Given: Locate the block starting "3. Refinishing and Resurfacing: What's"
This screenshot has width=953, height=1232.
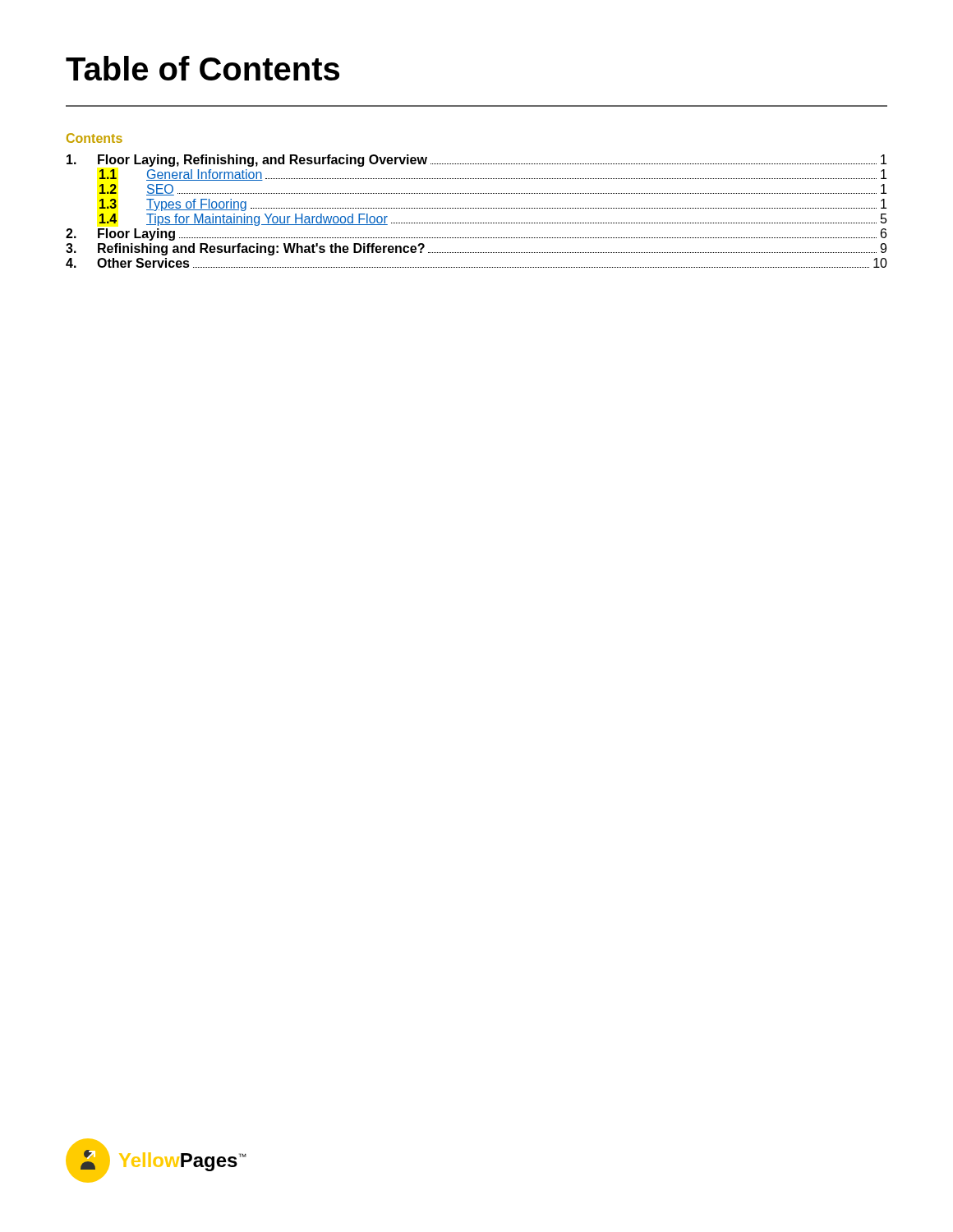Looking at the screenshot, I should coord(476,249).
